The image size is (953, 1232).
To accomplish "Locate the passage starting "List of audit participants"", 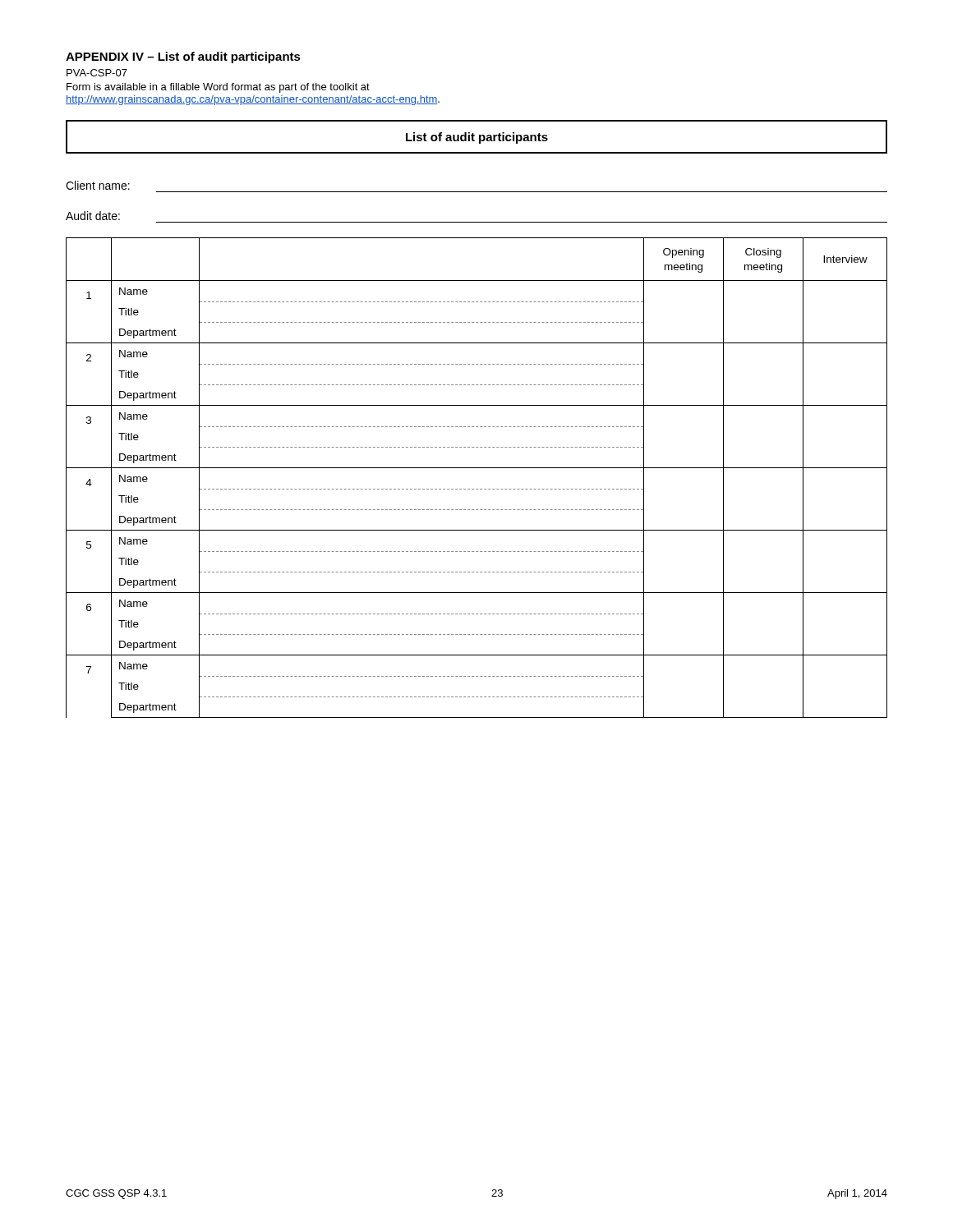I will pyautogui.click(x=476, y=137).
